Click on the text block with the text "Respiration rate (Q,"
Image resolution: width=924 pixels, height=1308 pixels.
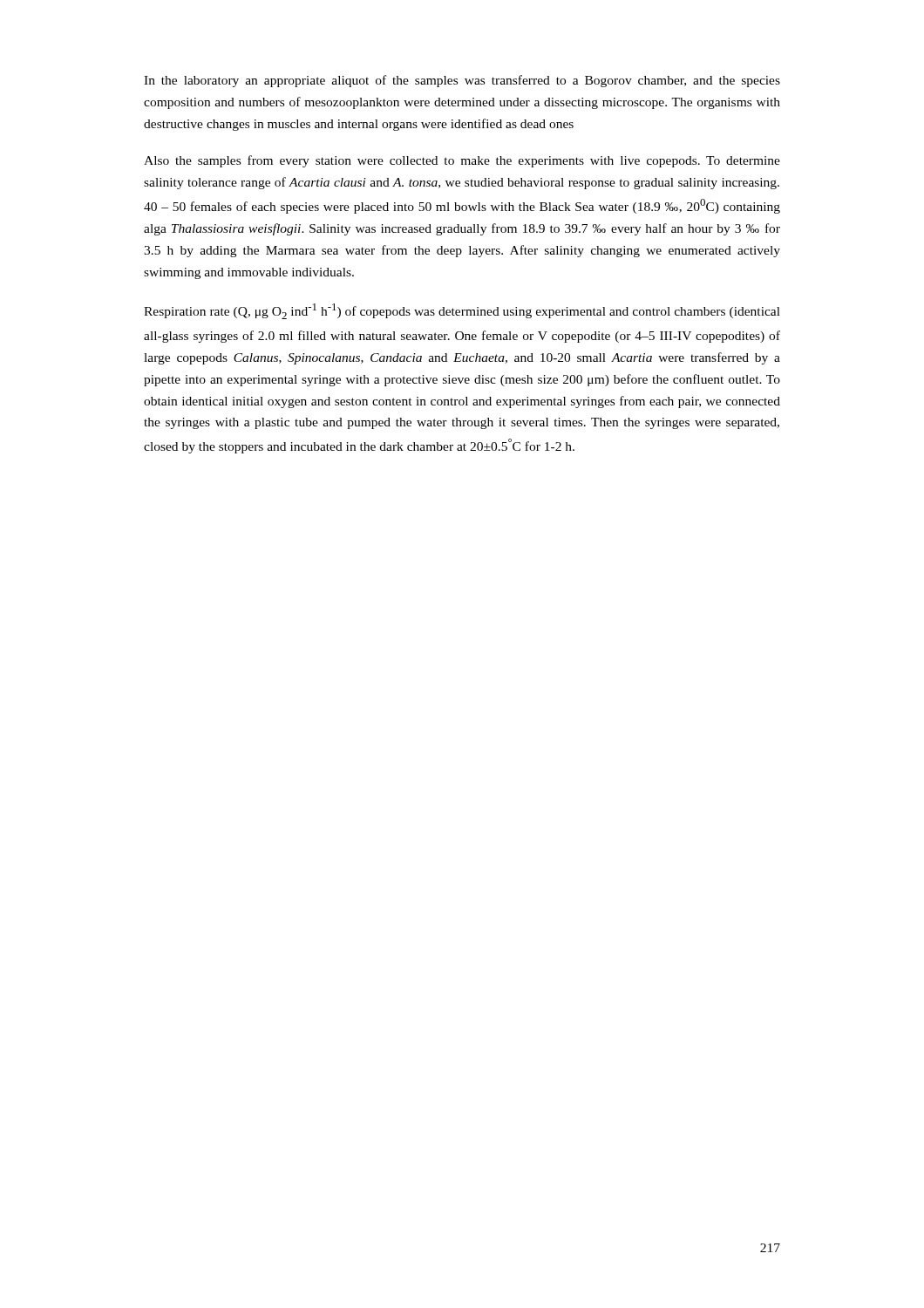tap(462, 377)
